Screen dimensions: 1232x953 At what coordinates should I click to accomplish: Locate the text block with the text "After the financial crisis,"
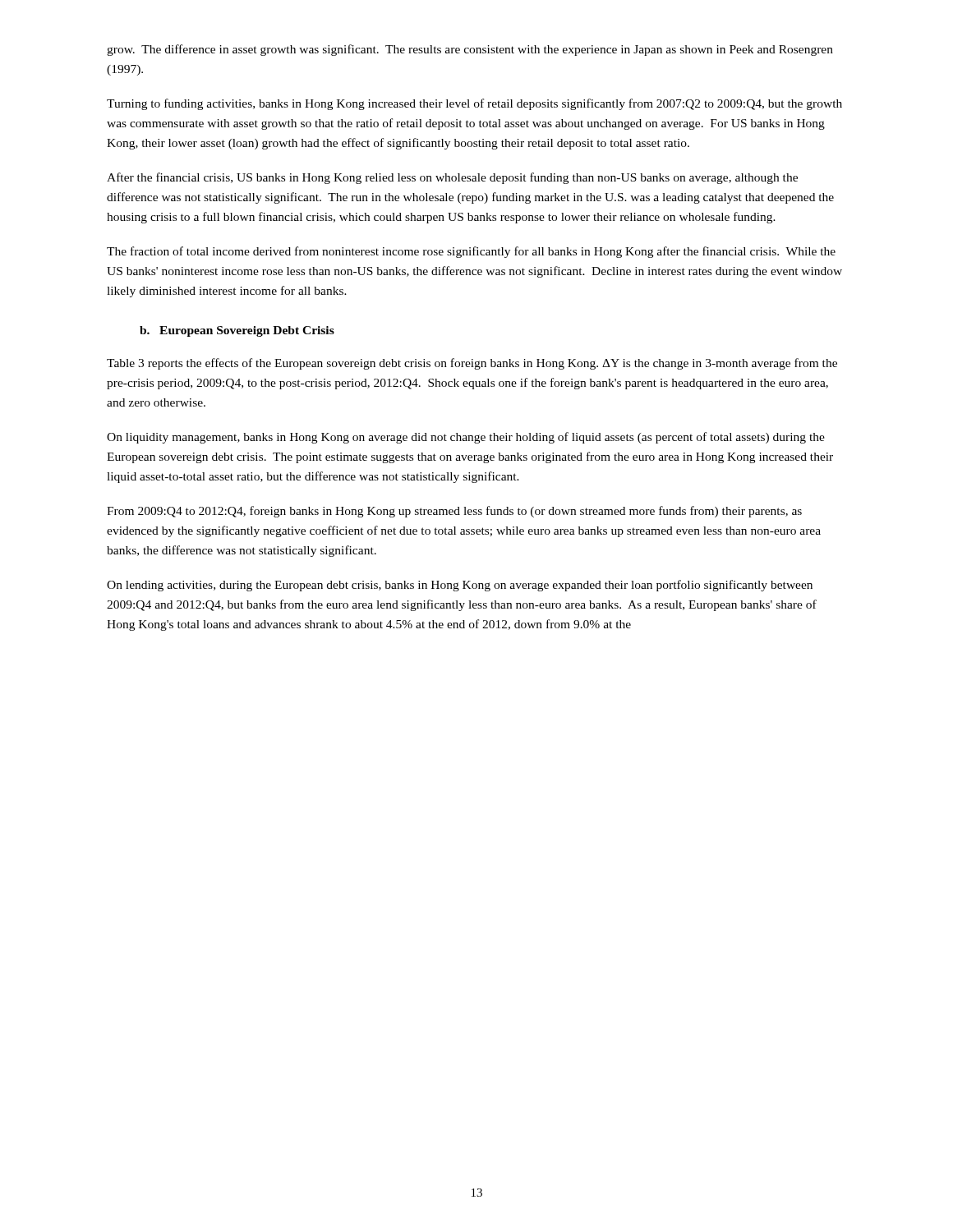coord(470,197)
